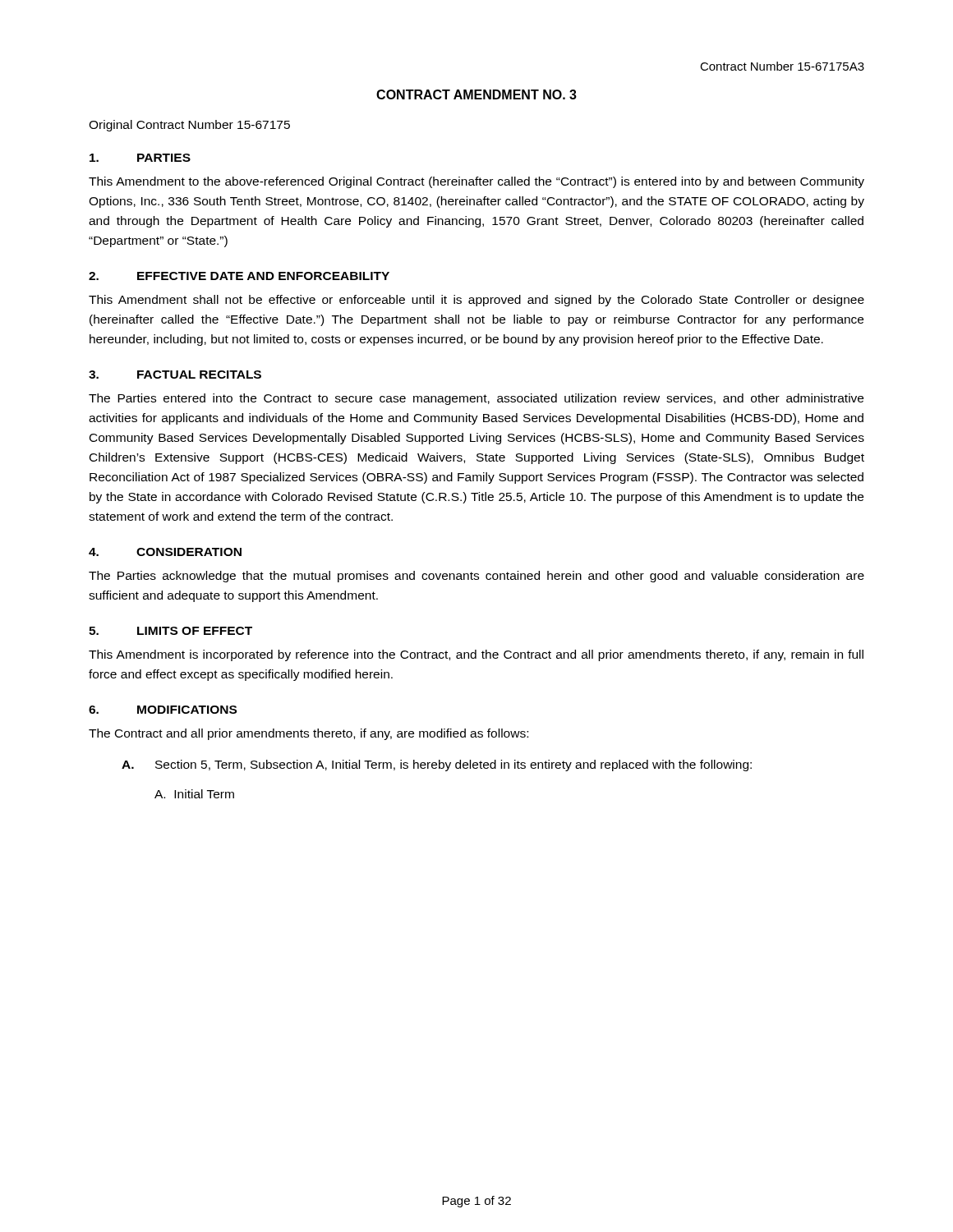Find the passage starting "This Amendment is incorporated by reference into the"

pos(476,664)
